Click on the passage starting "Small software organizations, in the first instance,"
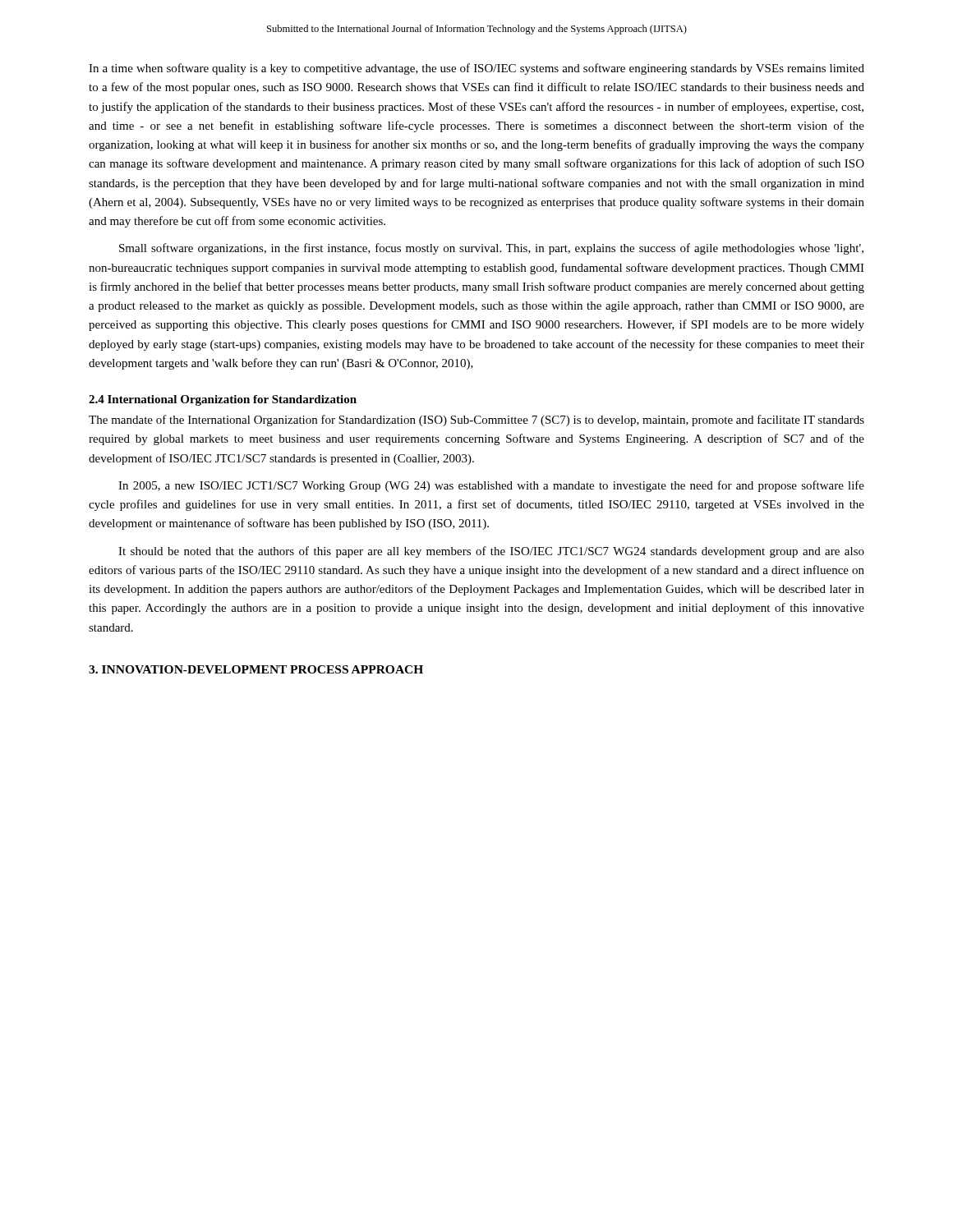 coord(476,306)
